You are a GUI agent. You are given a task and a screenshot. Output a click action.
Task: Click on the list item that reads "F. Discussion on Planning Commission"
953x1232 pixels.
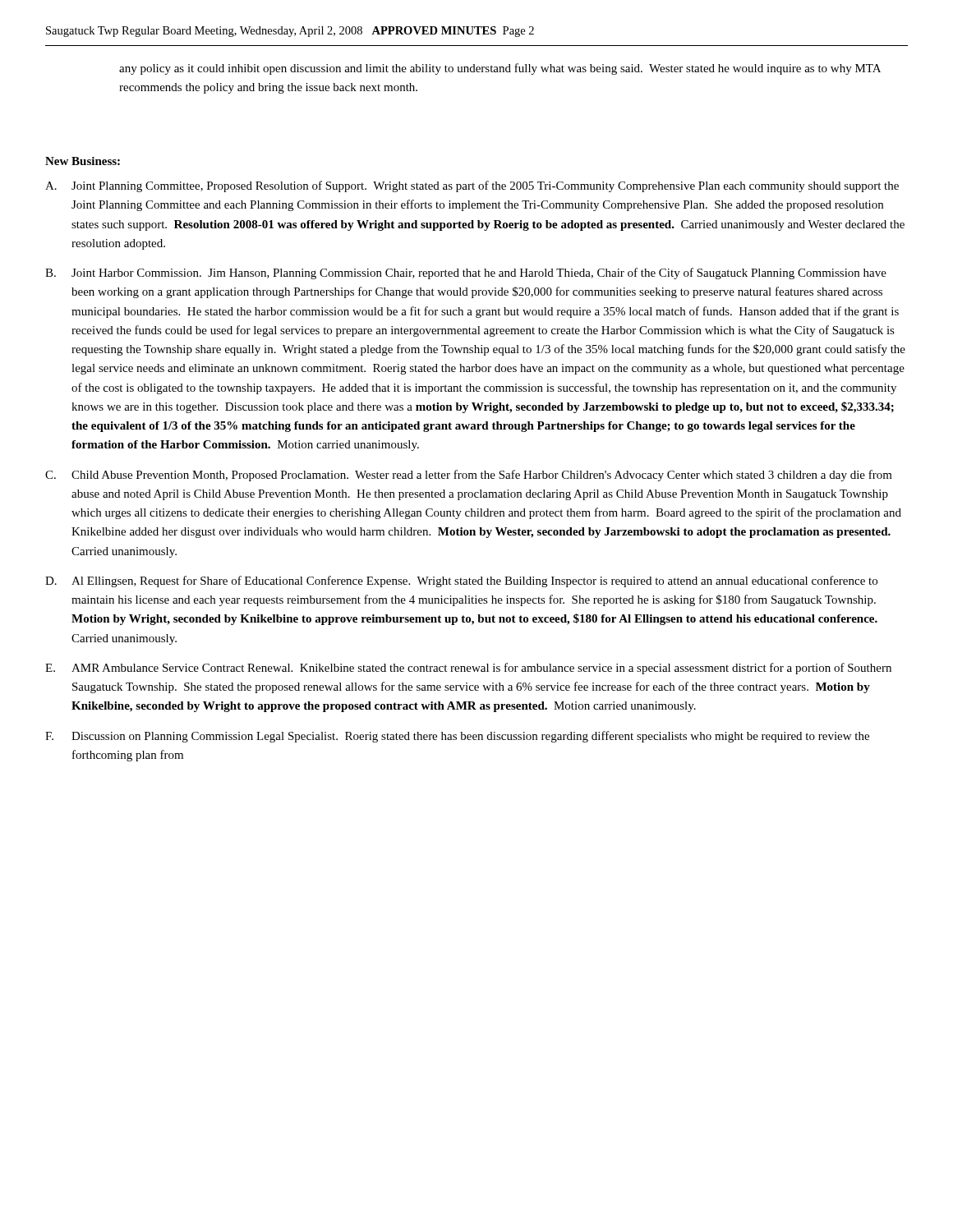[x=476, y=746]
